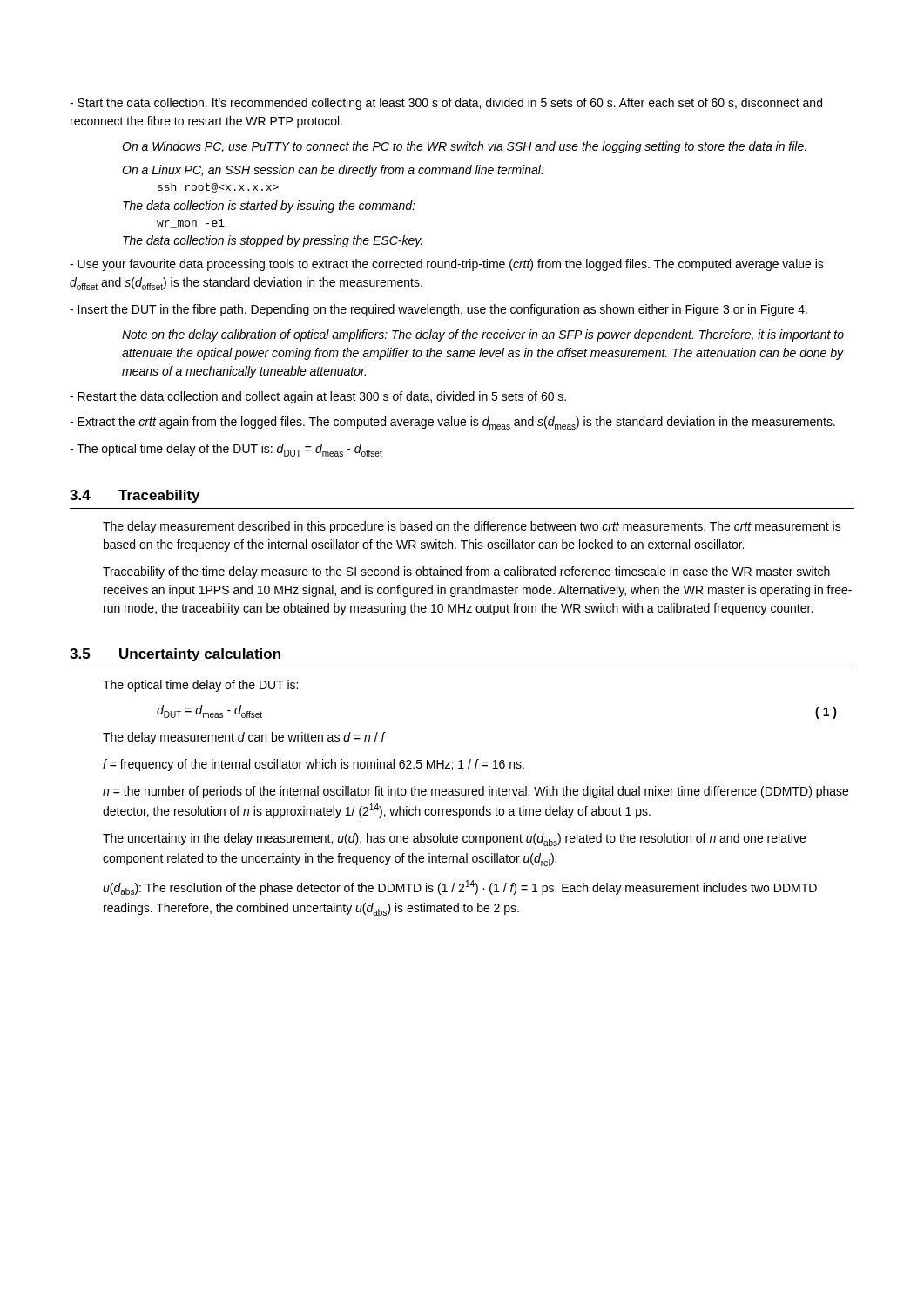Locate the passage starting "f = frequency of"
924x1307 pixels.
314,764
